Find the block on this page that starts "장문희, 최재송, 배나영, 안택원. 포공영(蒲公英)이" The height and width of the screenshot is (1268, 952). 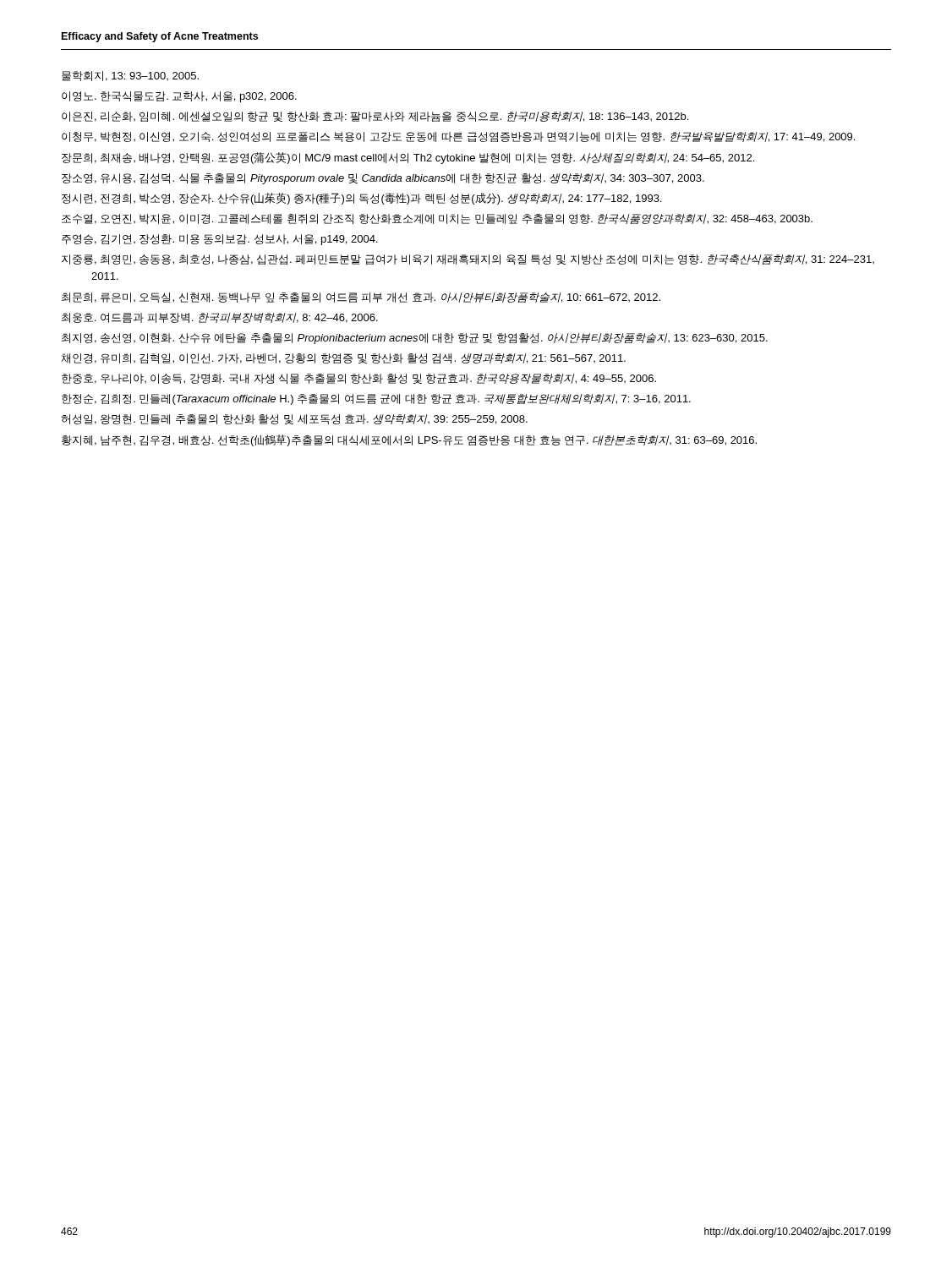(408, 157)
